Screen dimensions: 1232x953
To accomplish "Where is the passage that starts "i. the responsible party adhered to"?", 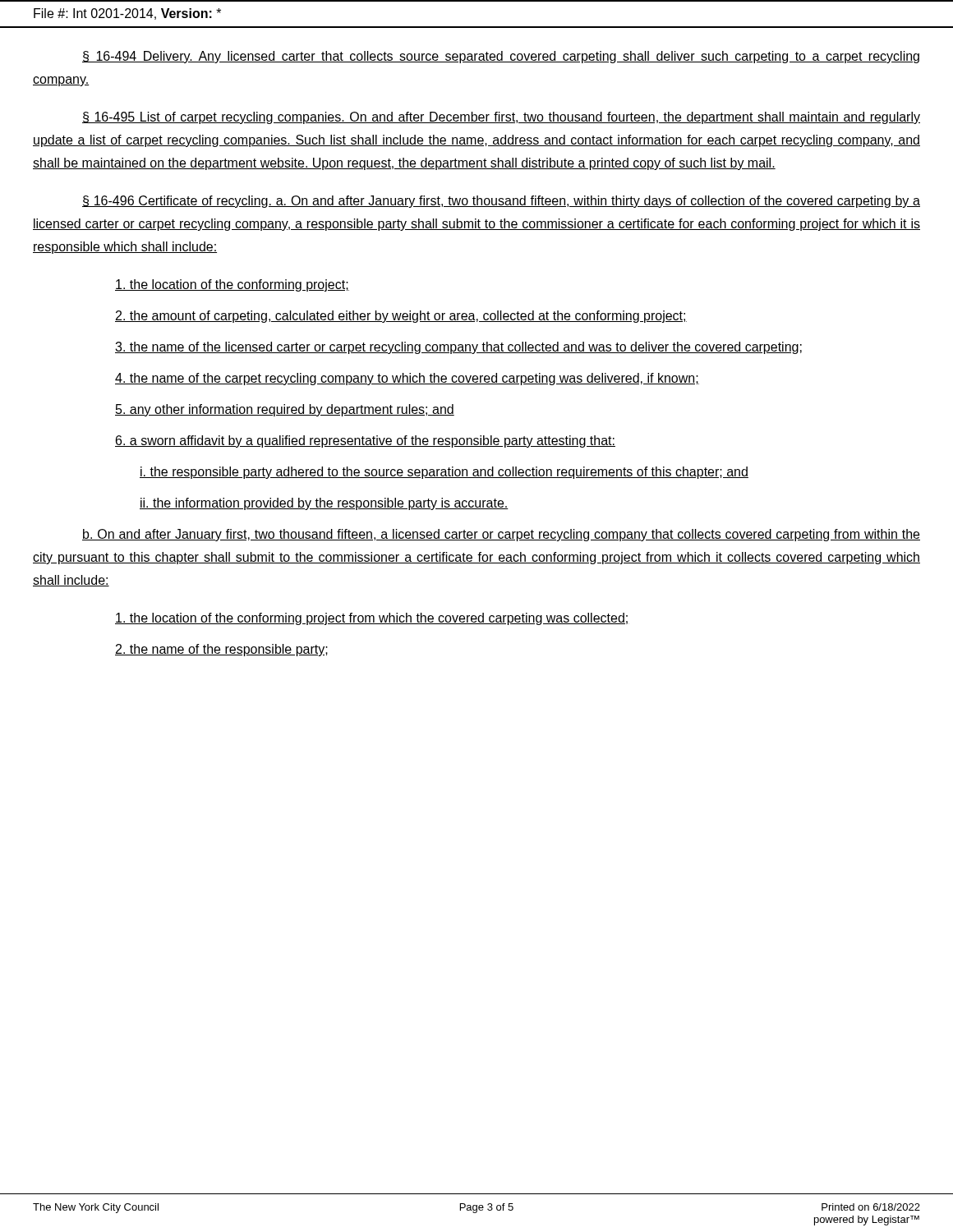I will [444, 472].
